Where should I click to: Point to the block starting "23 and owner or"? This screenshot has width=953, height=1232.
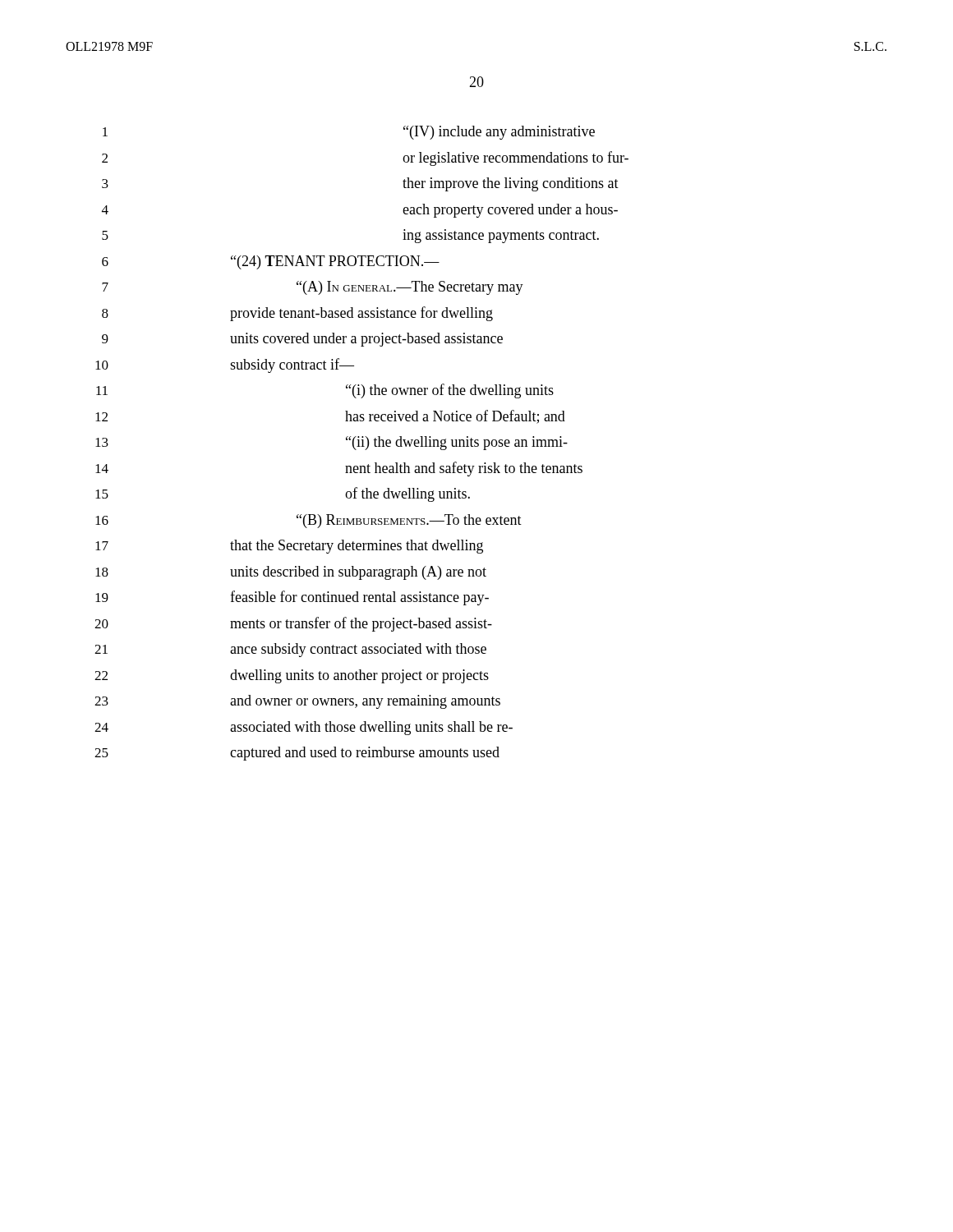(x=476, y=701)
